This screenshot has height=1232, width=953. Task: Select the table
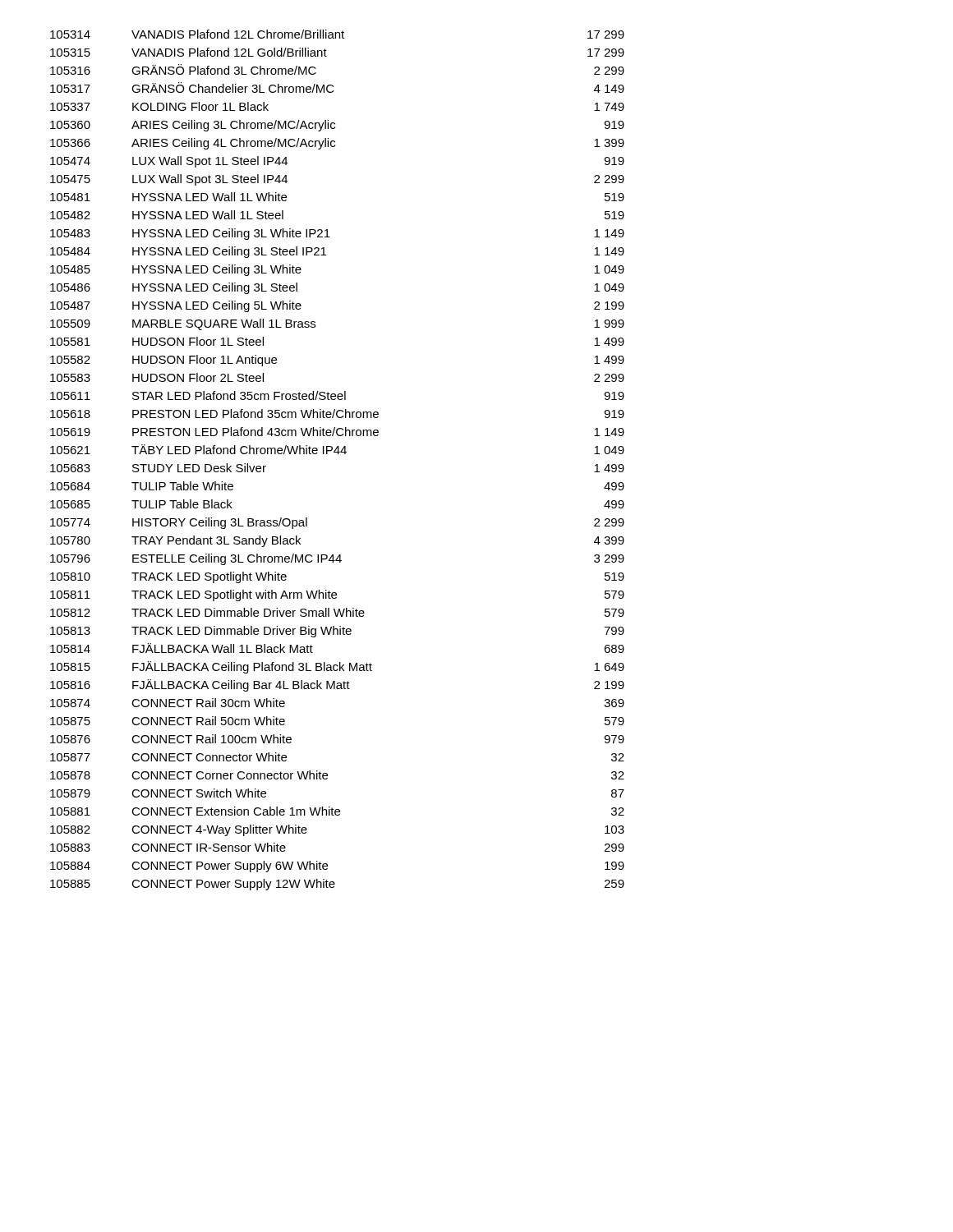coord(476,458)
